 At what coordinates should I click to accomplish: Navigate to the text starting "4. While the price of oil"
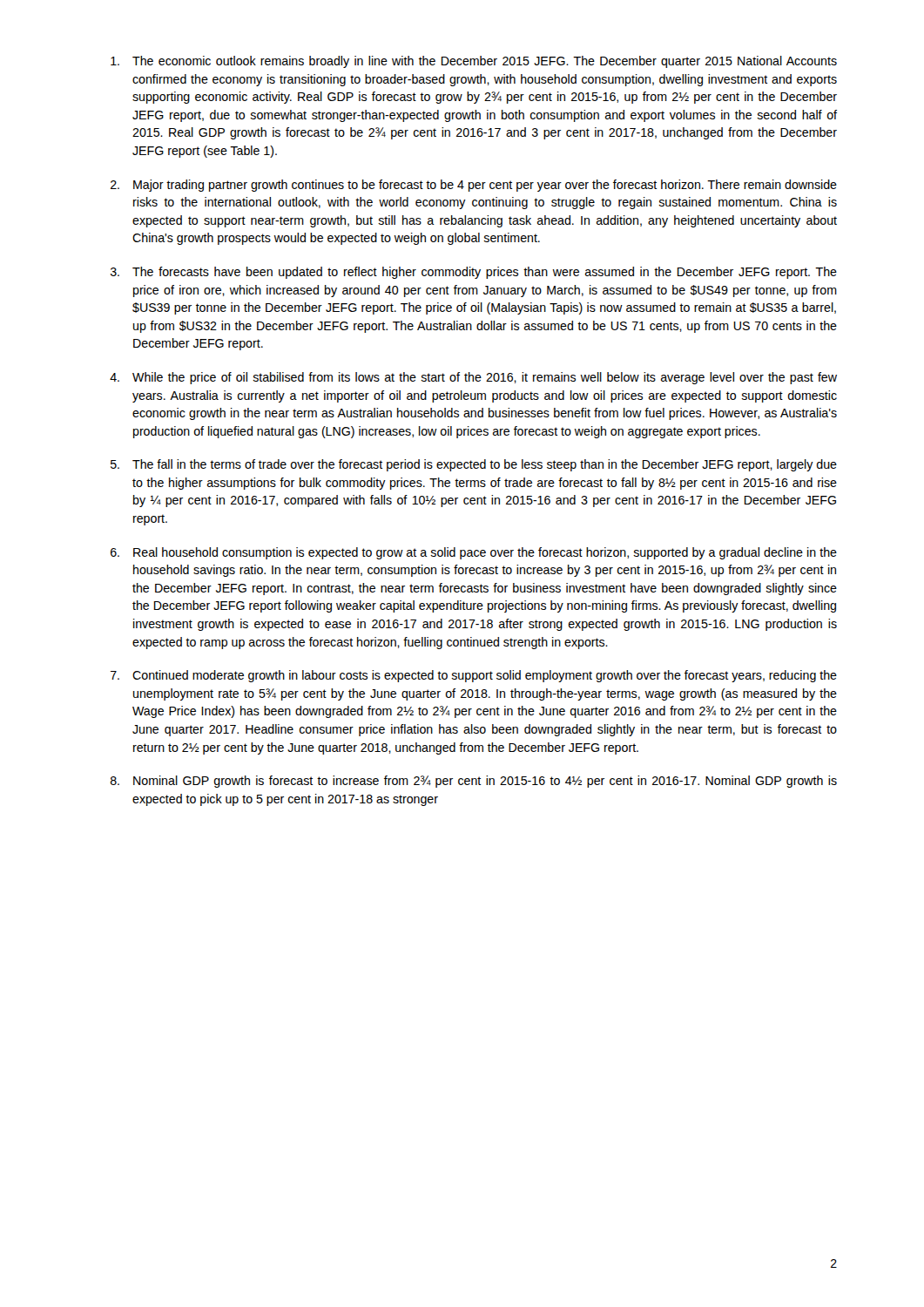(x=462, y=404)
